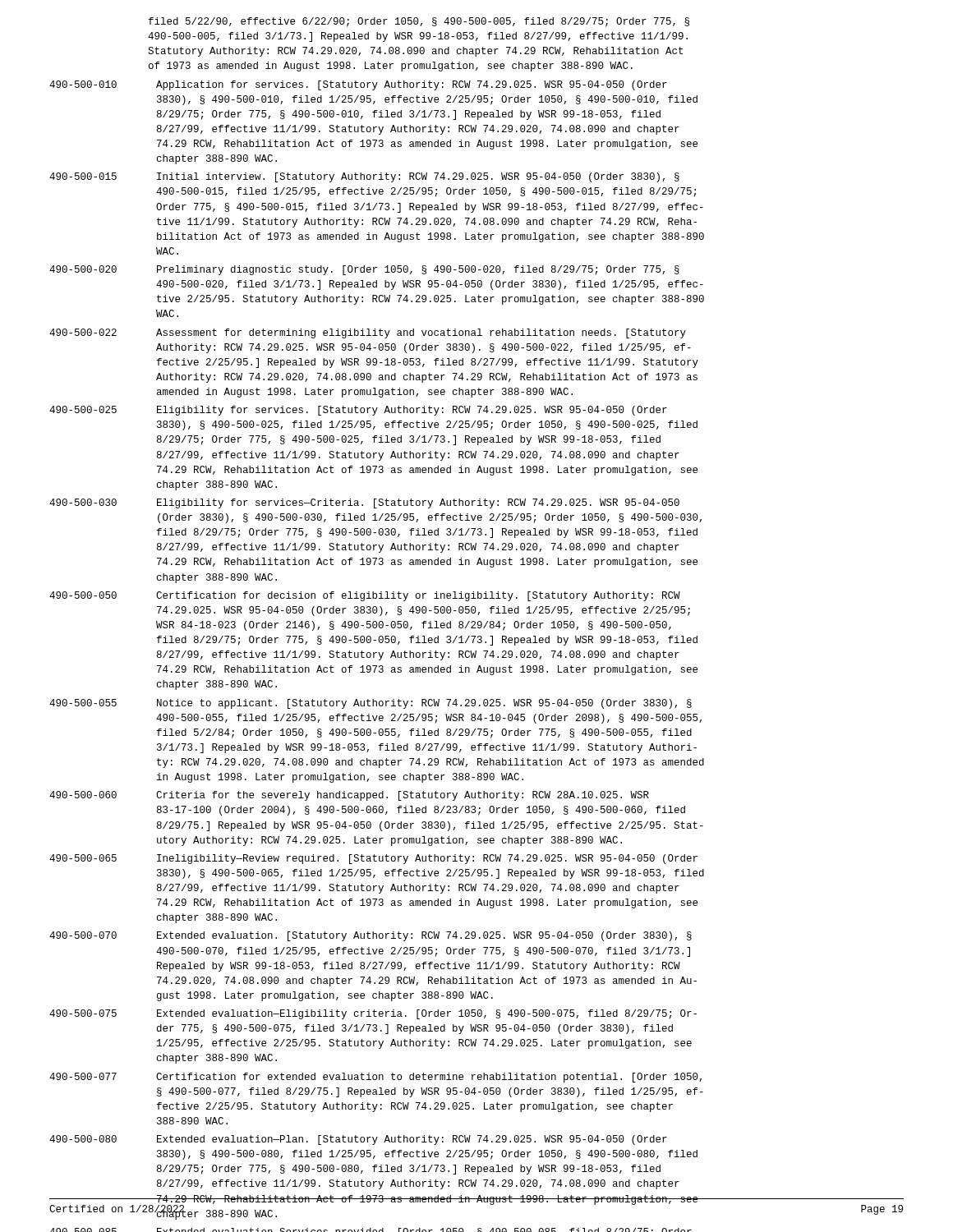Locate the list item containing "490-500-025 Eligibility for"
The image size is (953, 1232).
(x=476, y=448)
